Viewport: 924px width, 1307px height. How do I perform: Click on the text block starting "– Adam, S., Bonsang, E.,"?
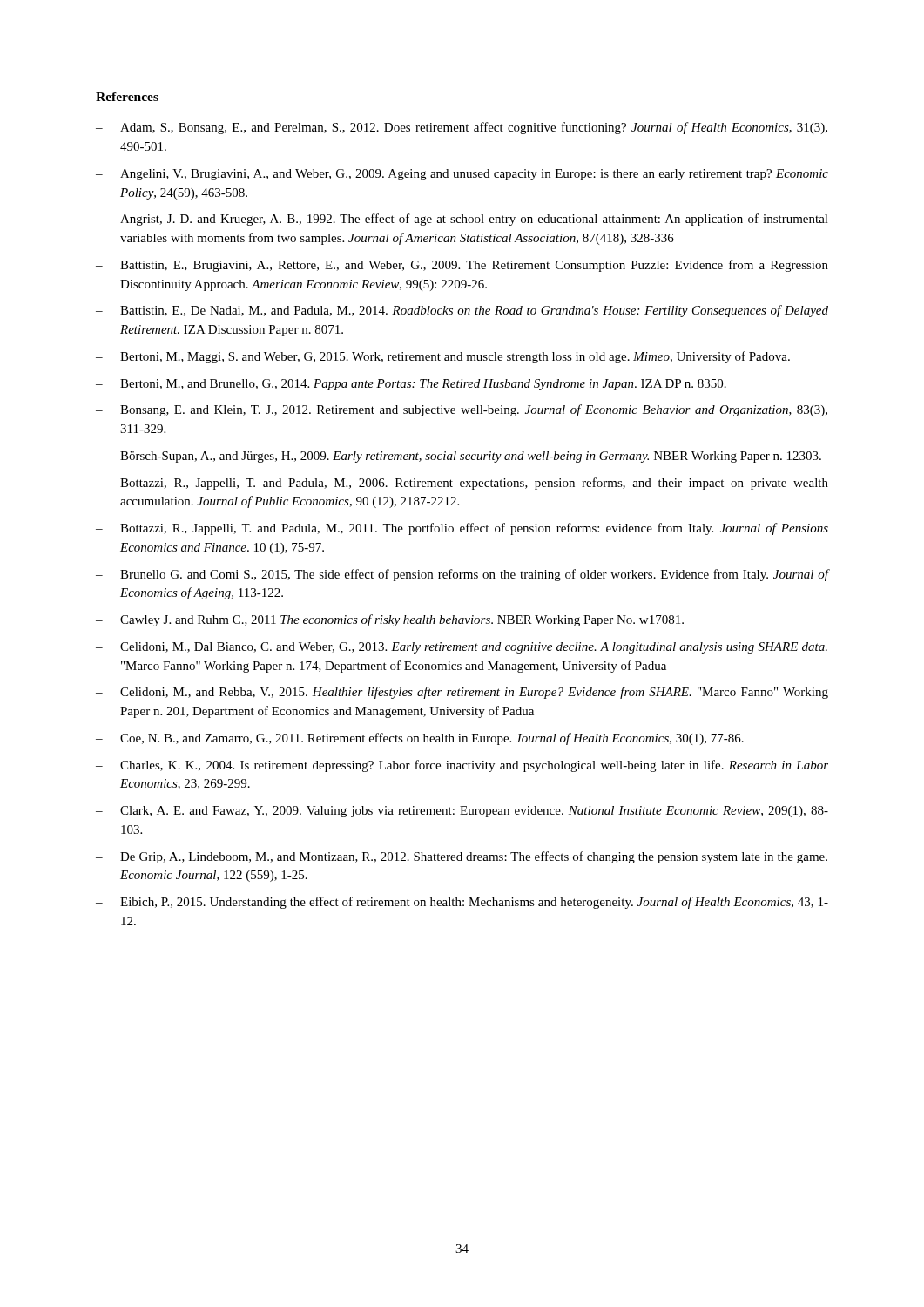pos(462,138)
